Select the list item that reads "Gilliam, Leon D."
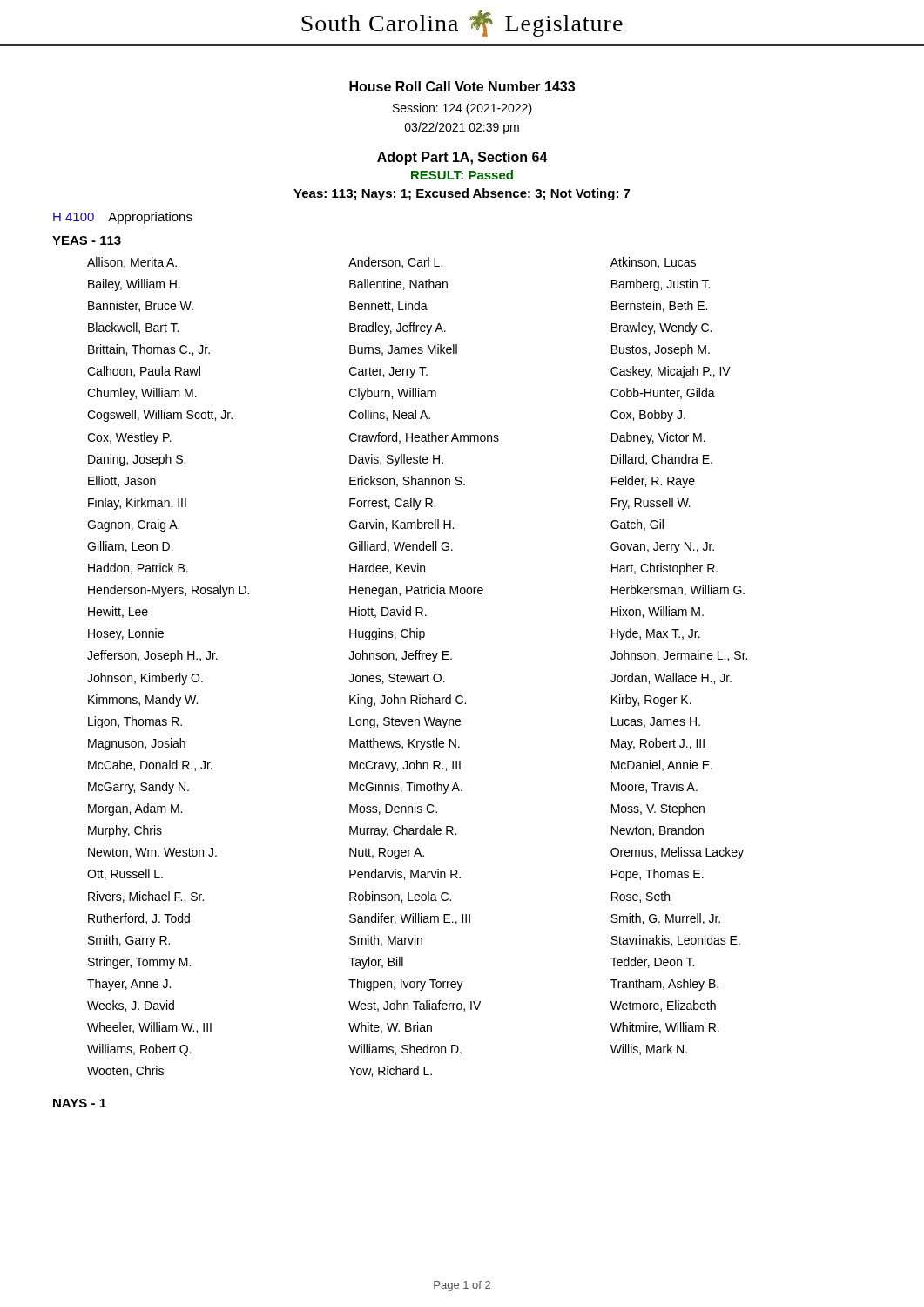The width and height of the screenshot is (924, 1307). point(130,546)
